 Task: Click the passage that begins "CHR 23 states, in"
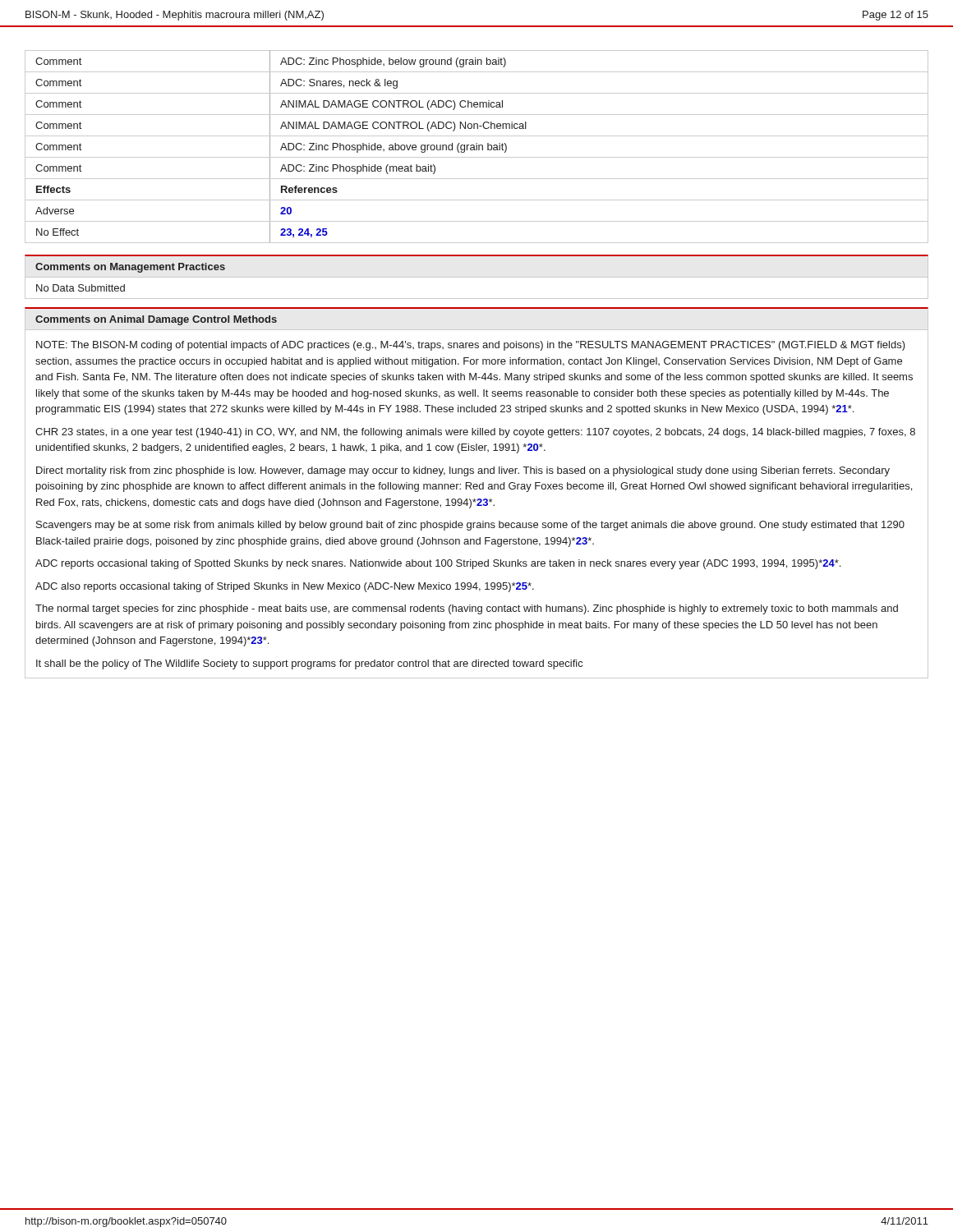pos(475,439)
